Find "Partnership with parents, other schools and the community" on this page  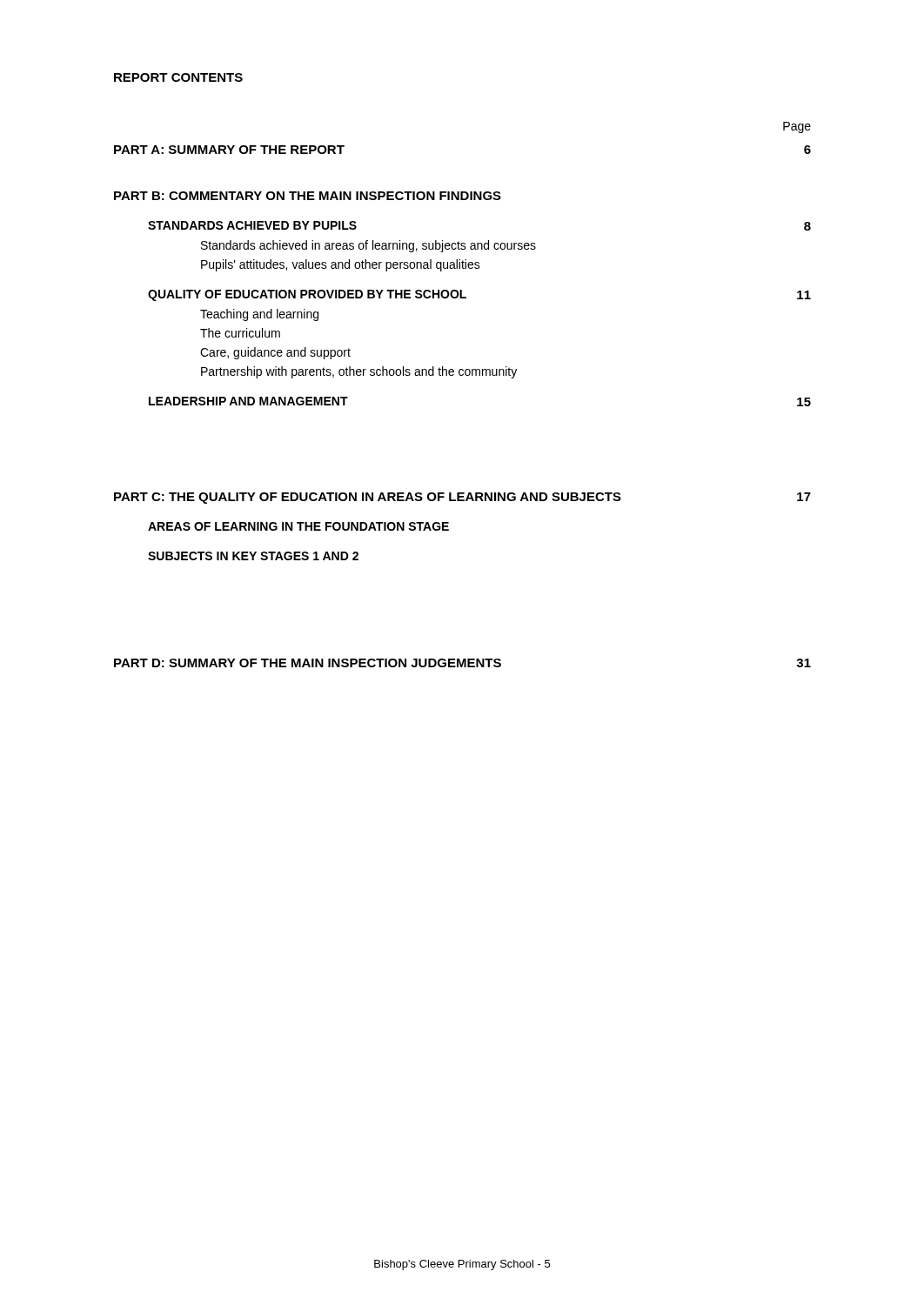[462, 371]
